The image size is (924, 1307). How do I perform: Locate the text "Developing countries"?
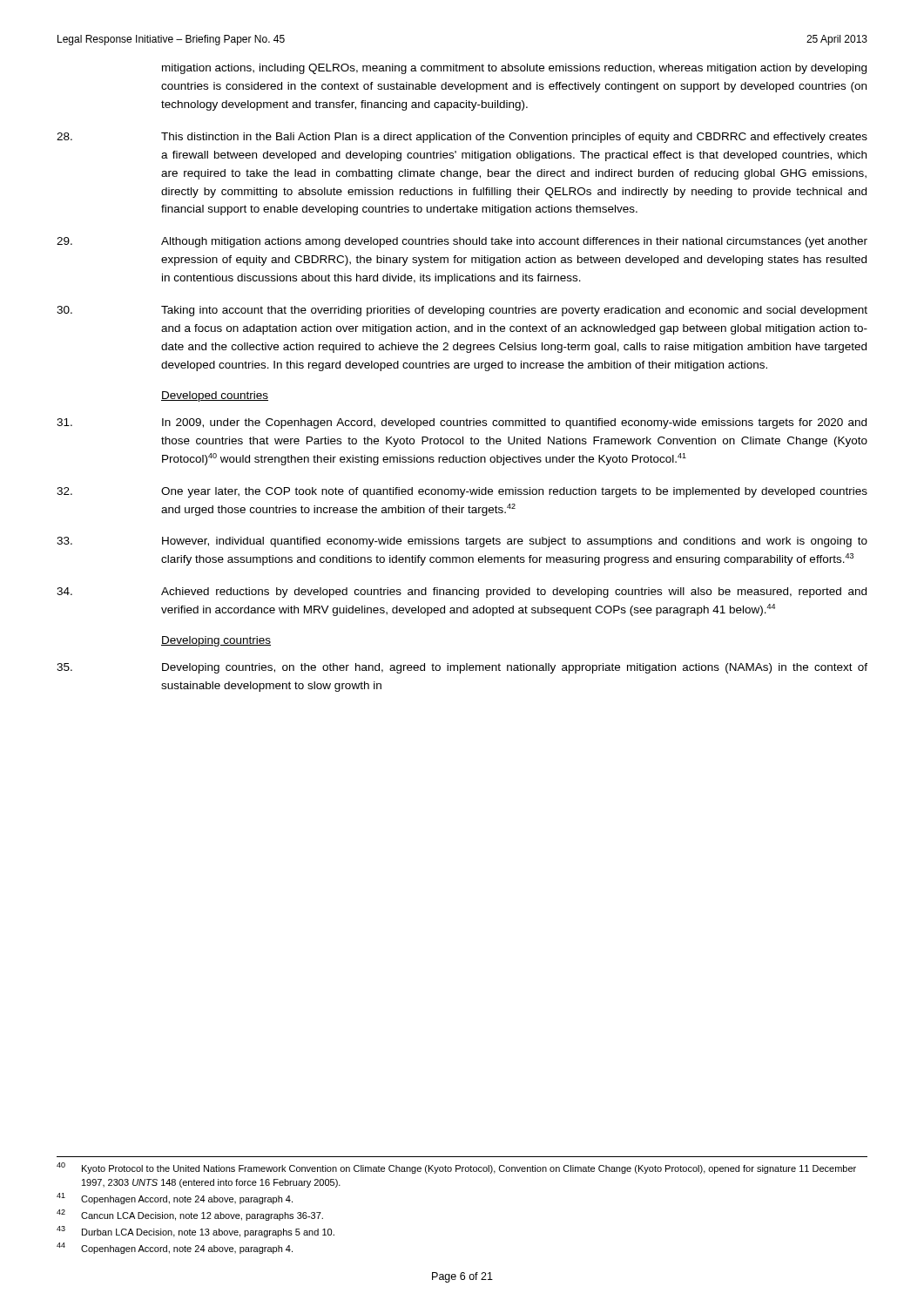216,640
